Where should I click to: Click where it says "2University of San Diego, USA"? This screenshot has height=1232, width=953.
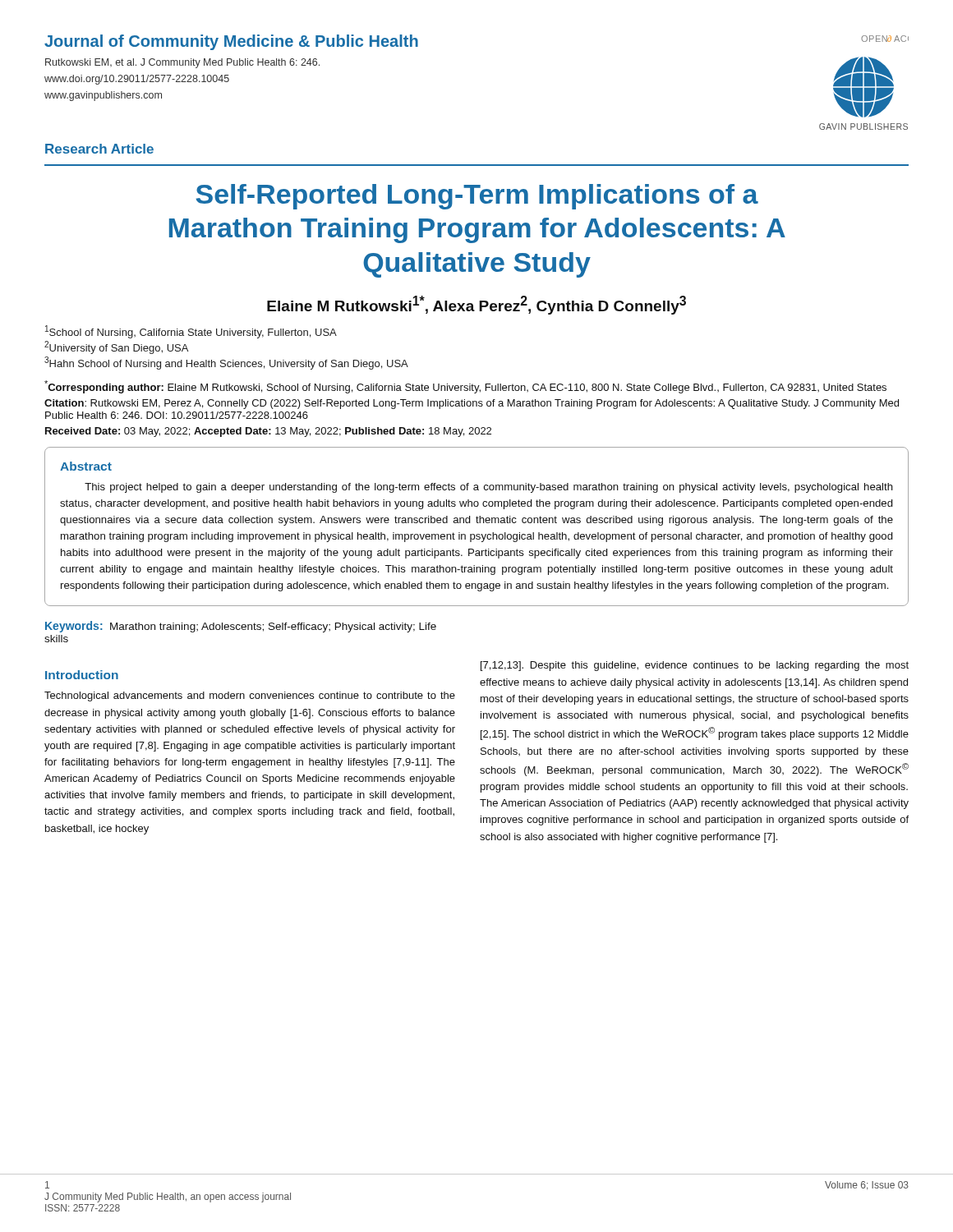(x=116, y=347)
